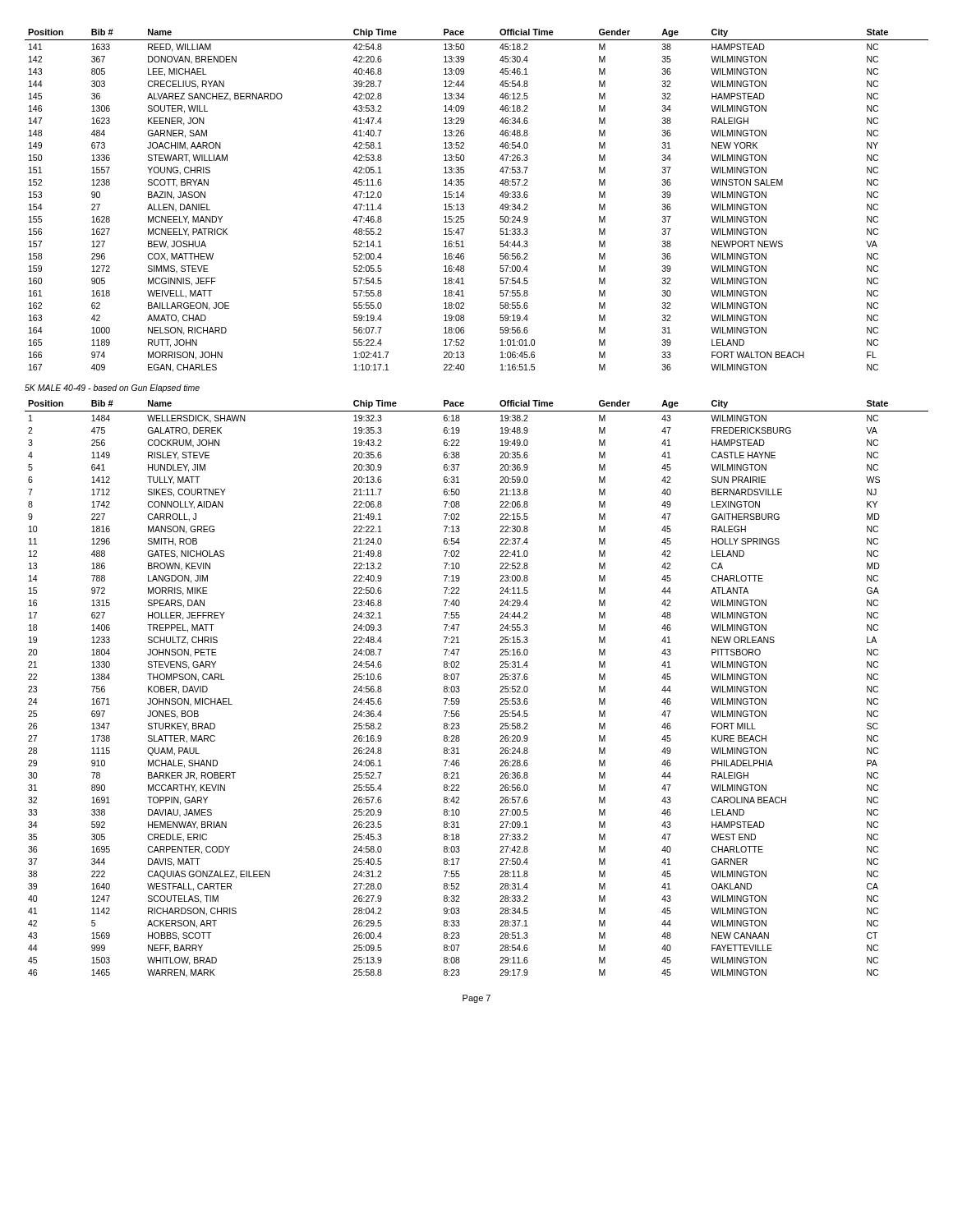Locate the table with the text "GARNER, SAM"
The height and width of the screenshot is (1232, 953).
[476, 199]
